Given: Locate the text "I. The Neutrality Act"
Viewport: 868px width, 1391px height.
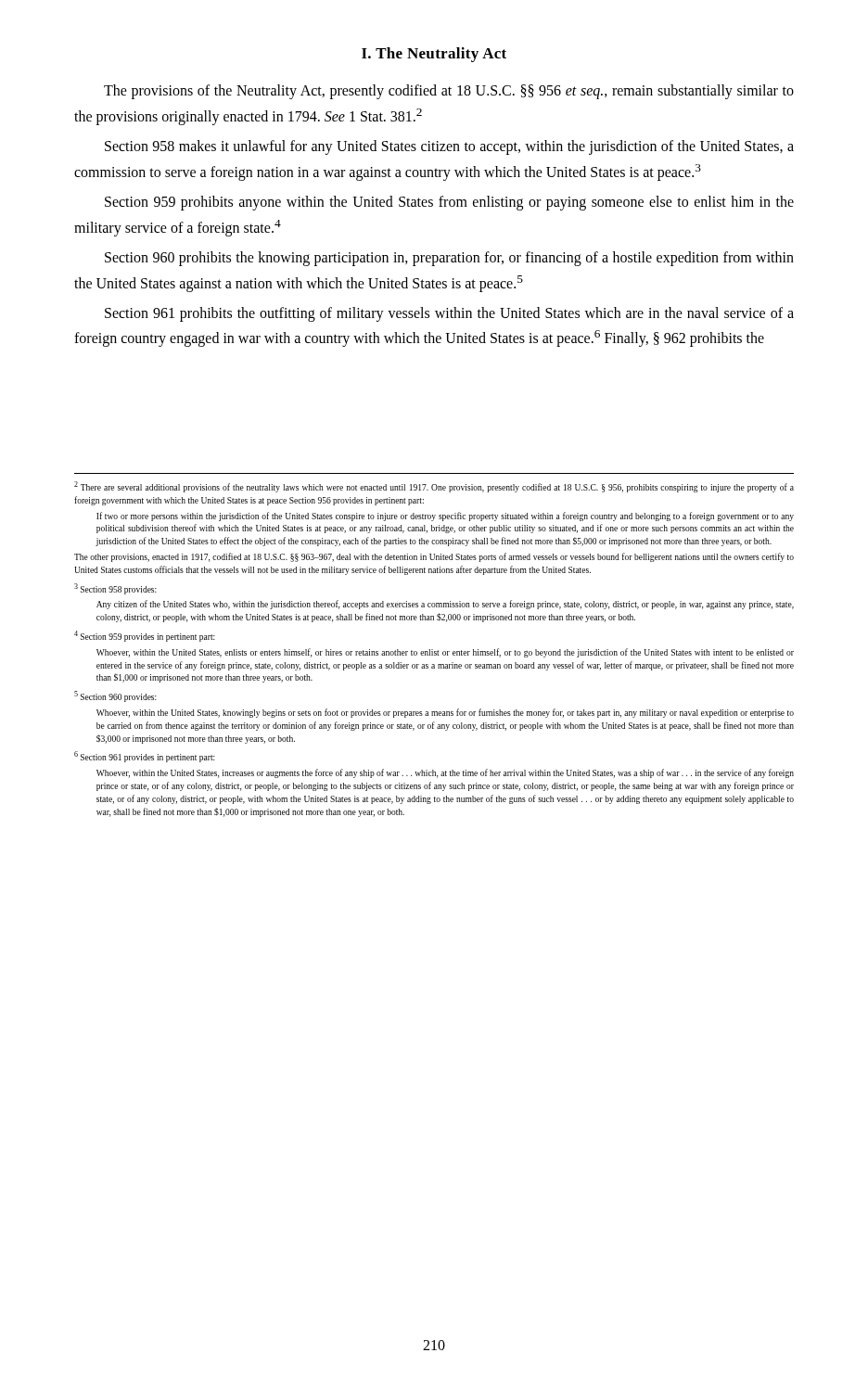Looking at the screenshot, I should coord(434,53).
